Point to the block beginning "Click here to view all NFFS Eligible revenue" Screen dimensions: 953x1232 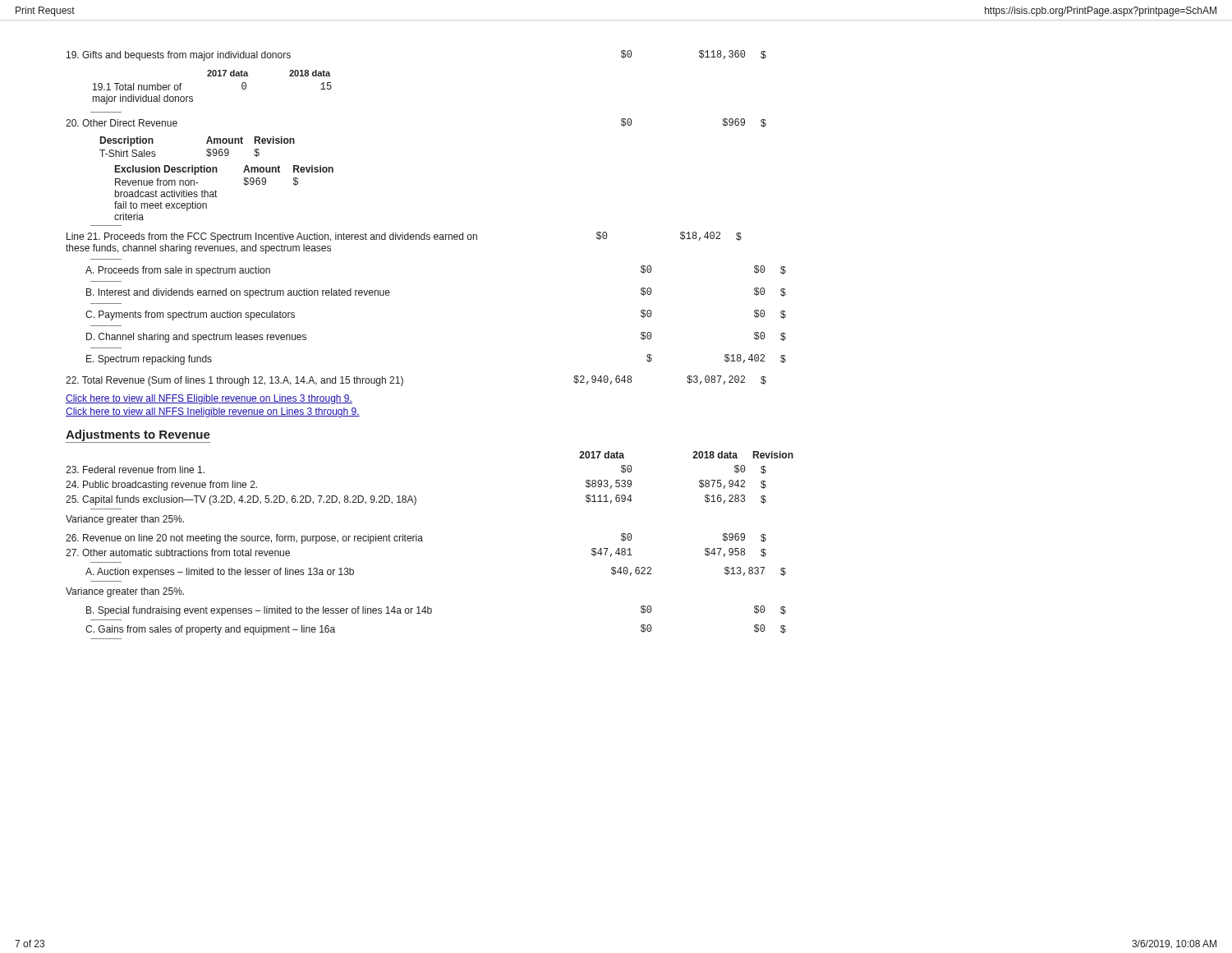(209, 399)
